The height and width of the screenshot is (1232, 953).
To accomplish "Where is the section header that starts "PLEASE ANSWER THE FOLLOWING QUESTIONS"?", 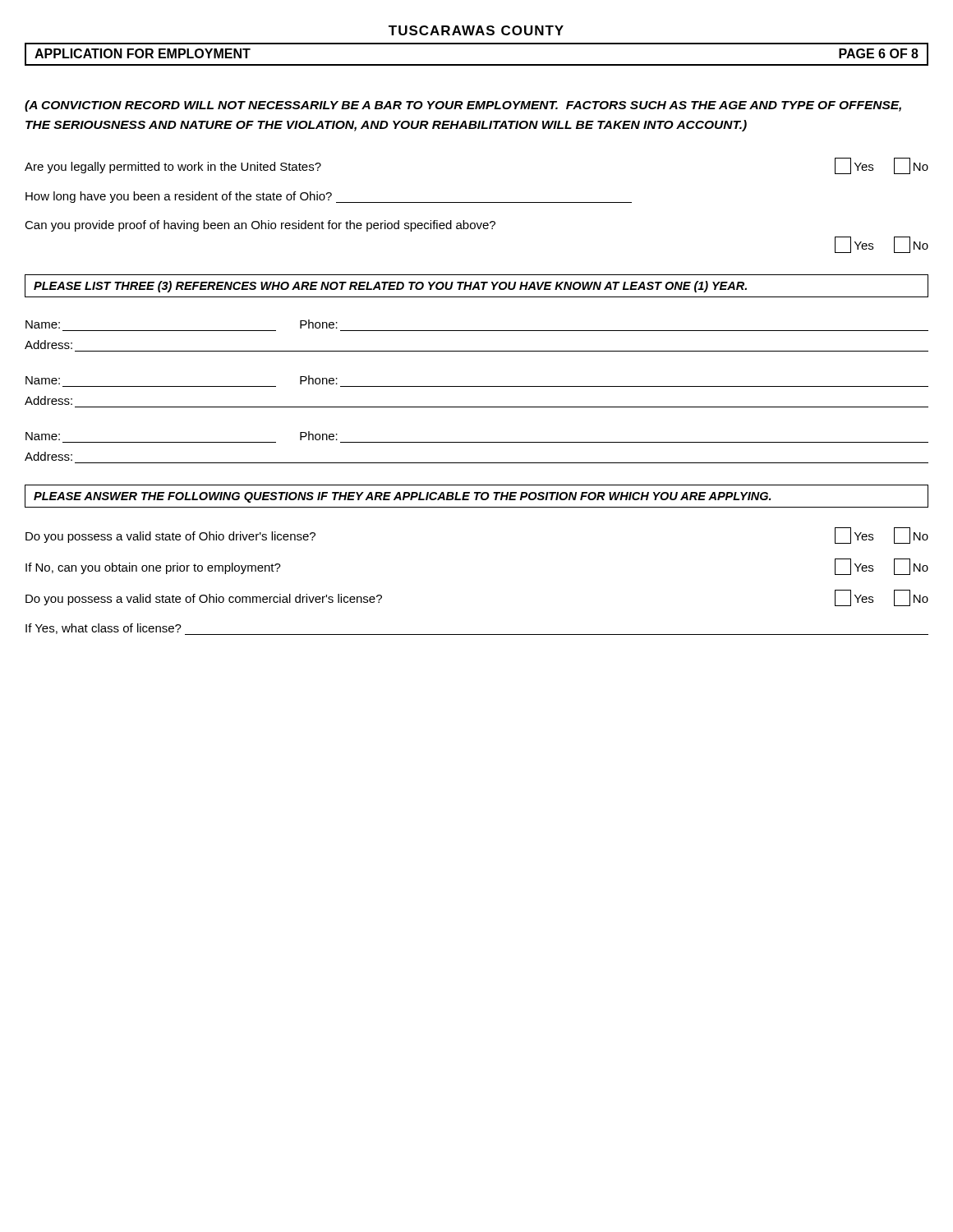I will 403,496.
